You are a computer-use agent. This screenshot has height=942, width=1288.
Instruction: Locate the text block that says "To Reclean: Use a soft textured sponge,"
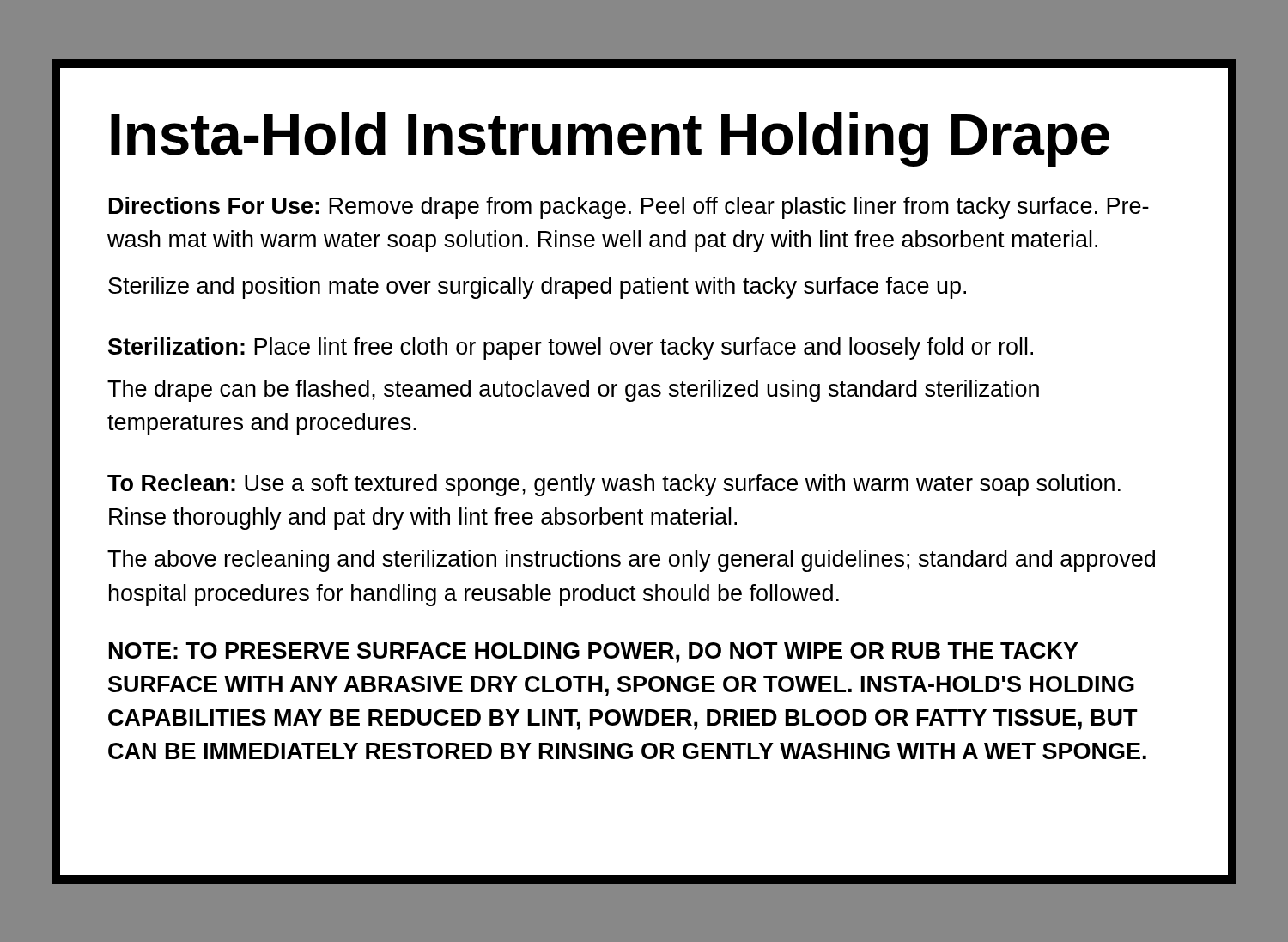pyautogui.click(x=615, y=500)
